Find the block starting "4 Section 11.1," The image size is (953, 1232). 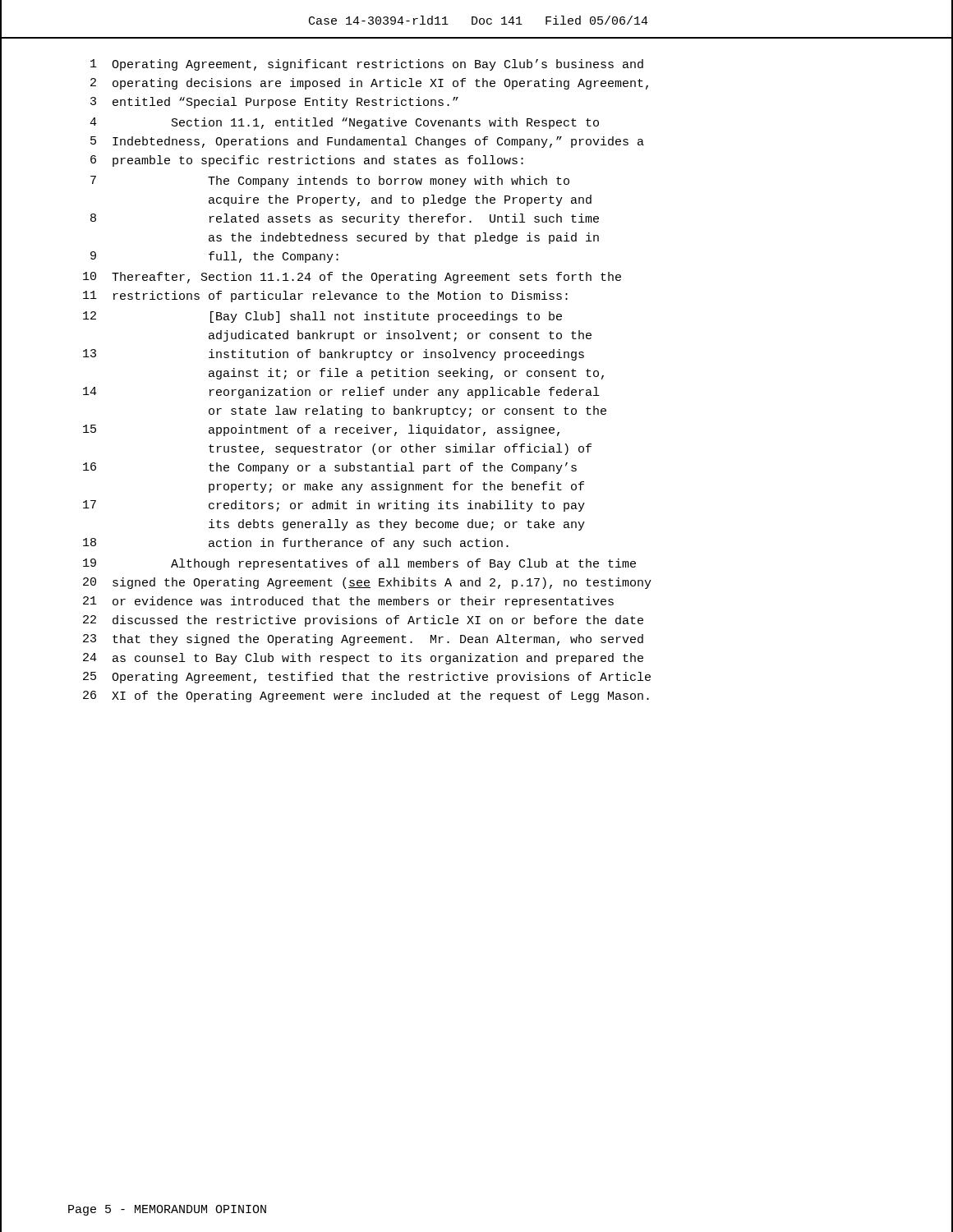(x=493, y=124)
